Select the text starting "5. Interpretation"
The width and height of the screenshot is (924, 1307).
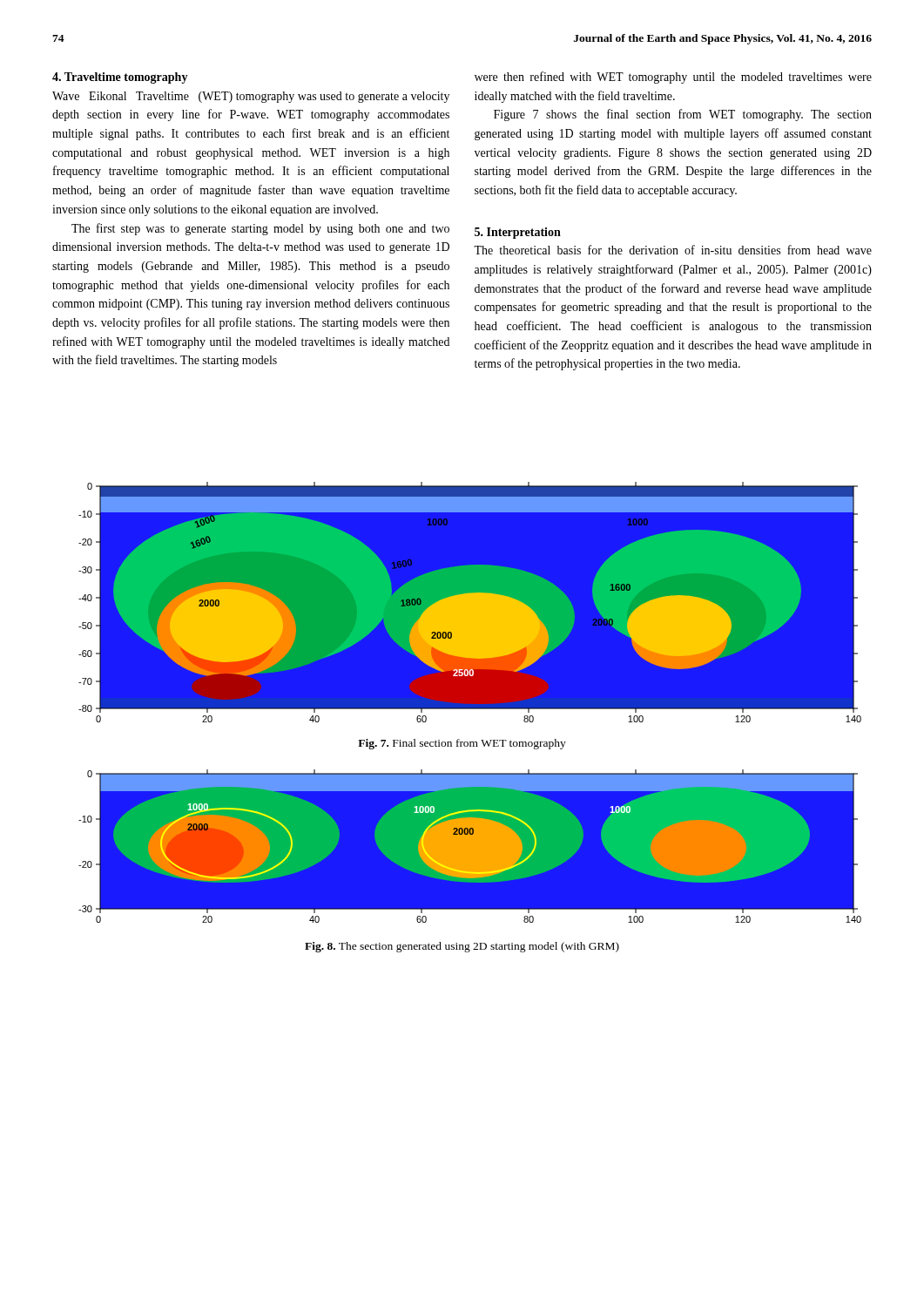tap(517, 232)
